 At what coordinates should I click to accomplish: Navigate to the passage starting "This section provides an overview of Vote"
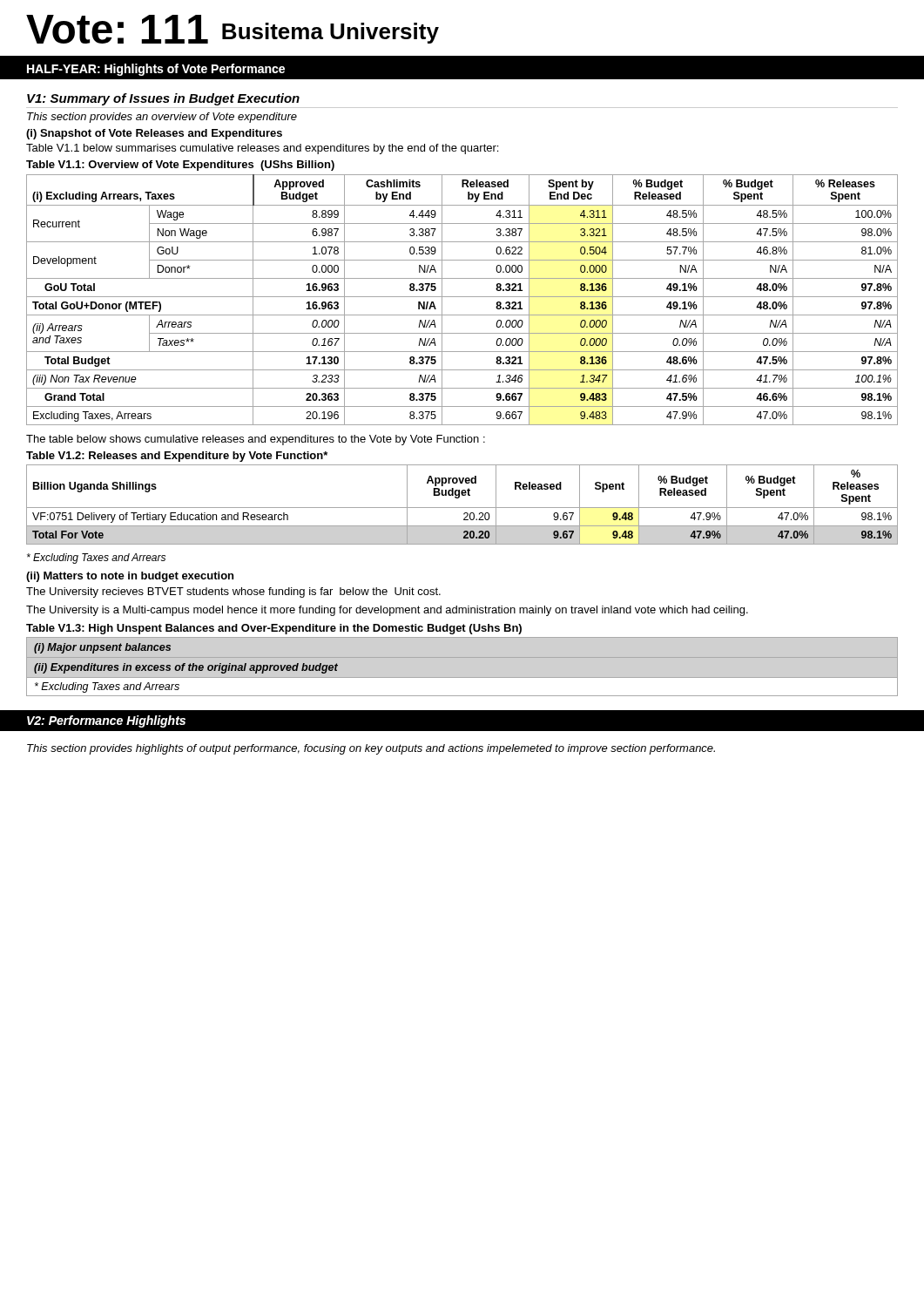pos(162,116)
